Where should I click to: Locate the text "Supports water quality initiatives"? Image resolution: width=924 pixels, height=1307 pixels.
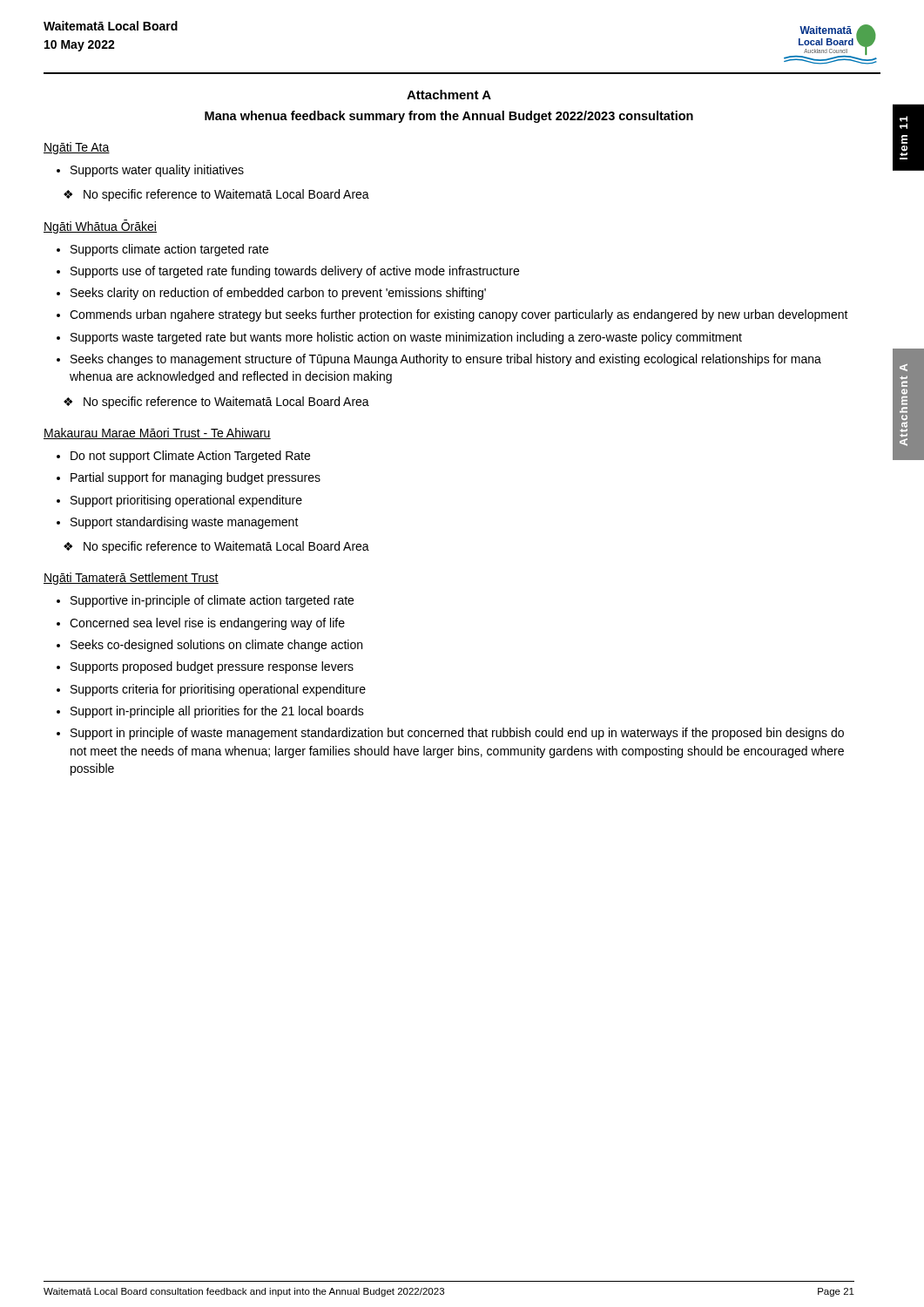(x=157, y=170)
